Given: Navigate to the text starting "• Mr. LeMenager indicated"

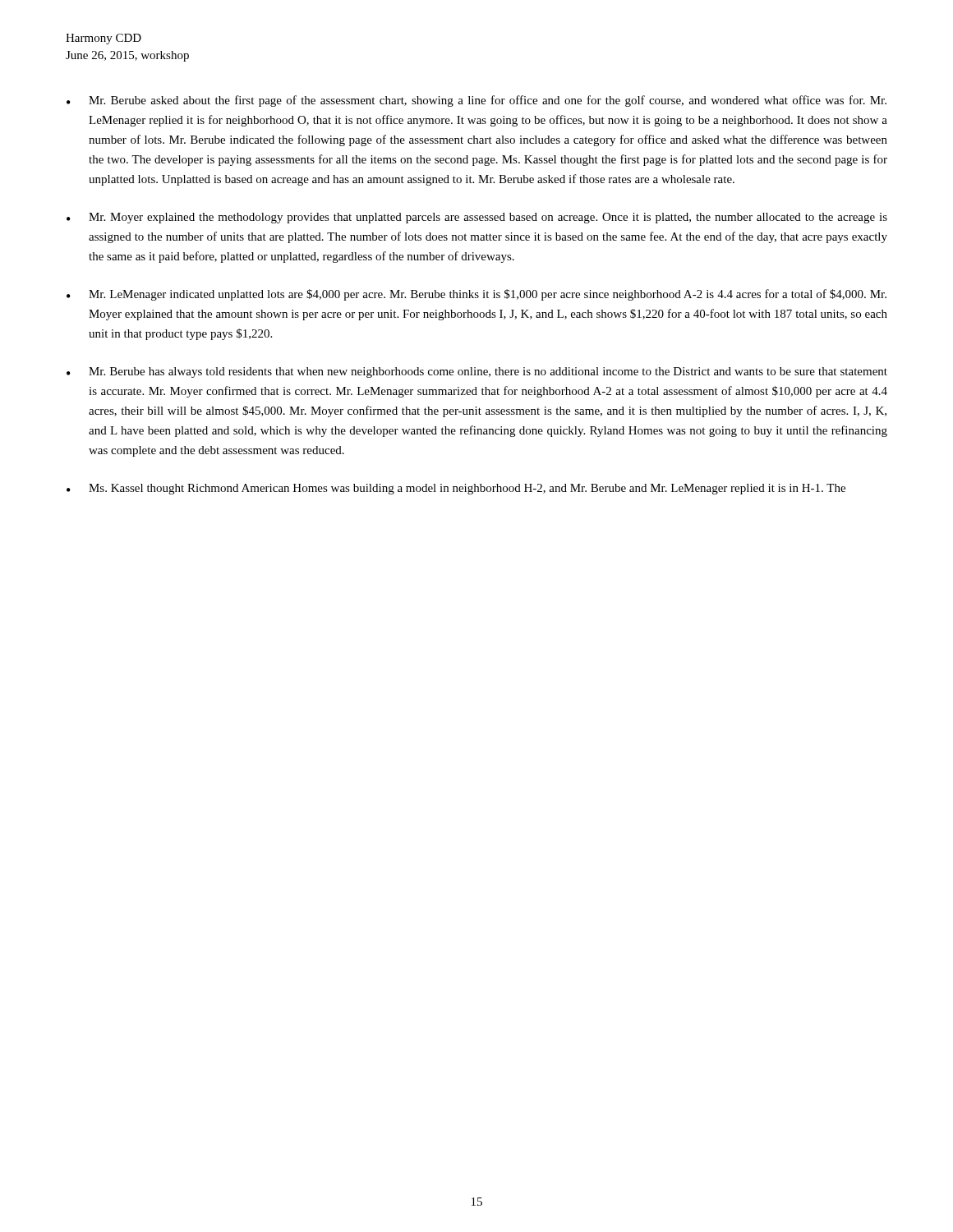Looking at the screenshot, I should coord(476,314).
